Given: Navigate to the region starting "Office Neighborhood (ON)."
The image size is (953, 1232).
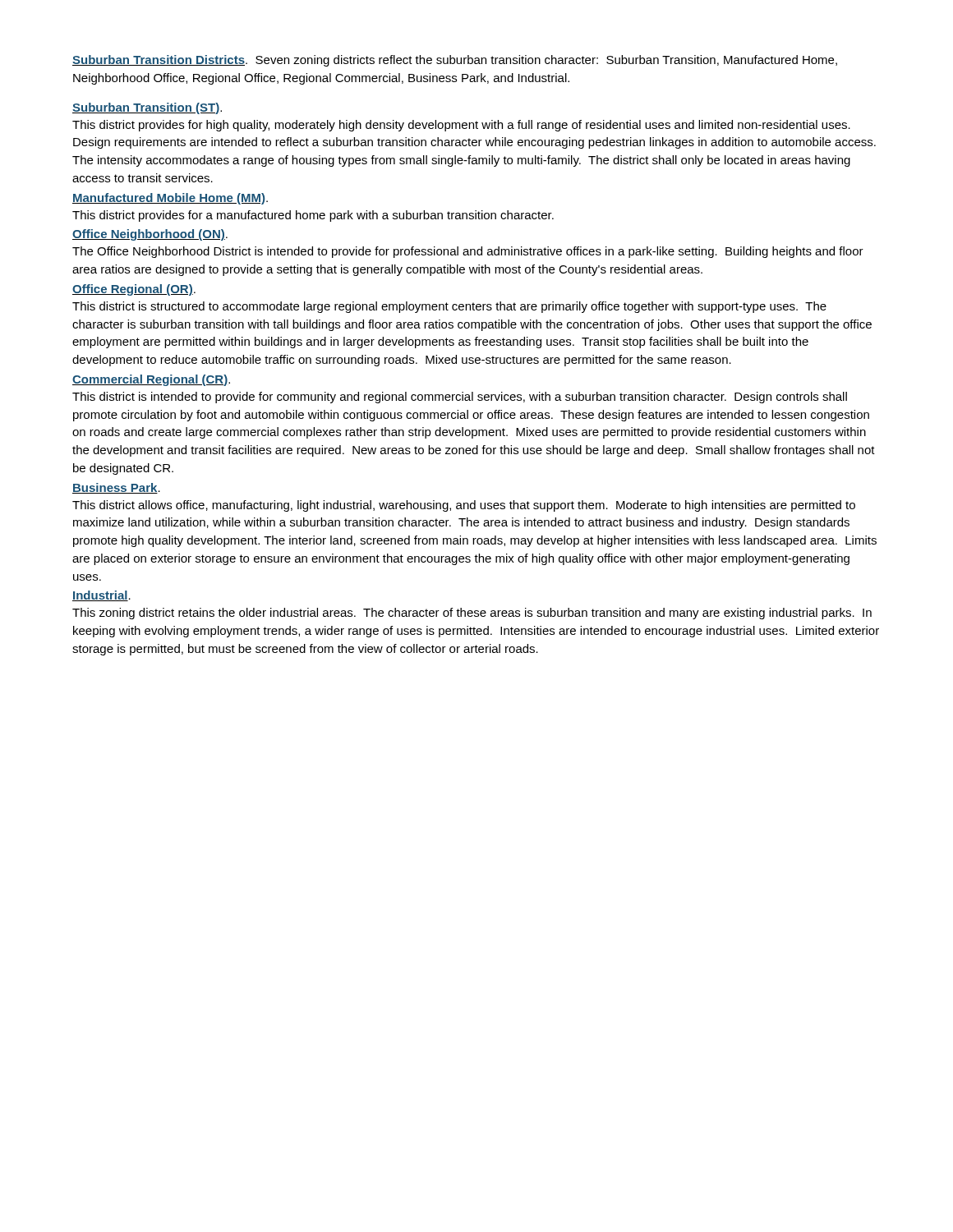Looking at the screenshot, I should click(150, 235).
